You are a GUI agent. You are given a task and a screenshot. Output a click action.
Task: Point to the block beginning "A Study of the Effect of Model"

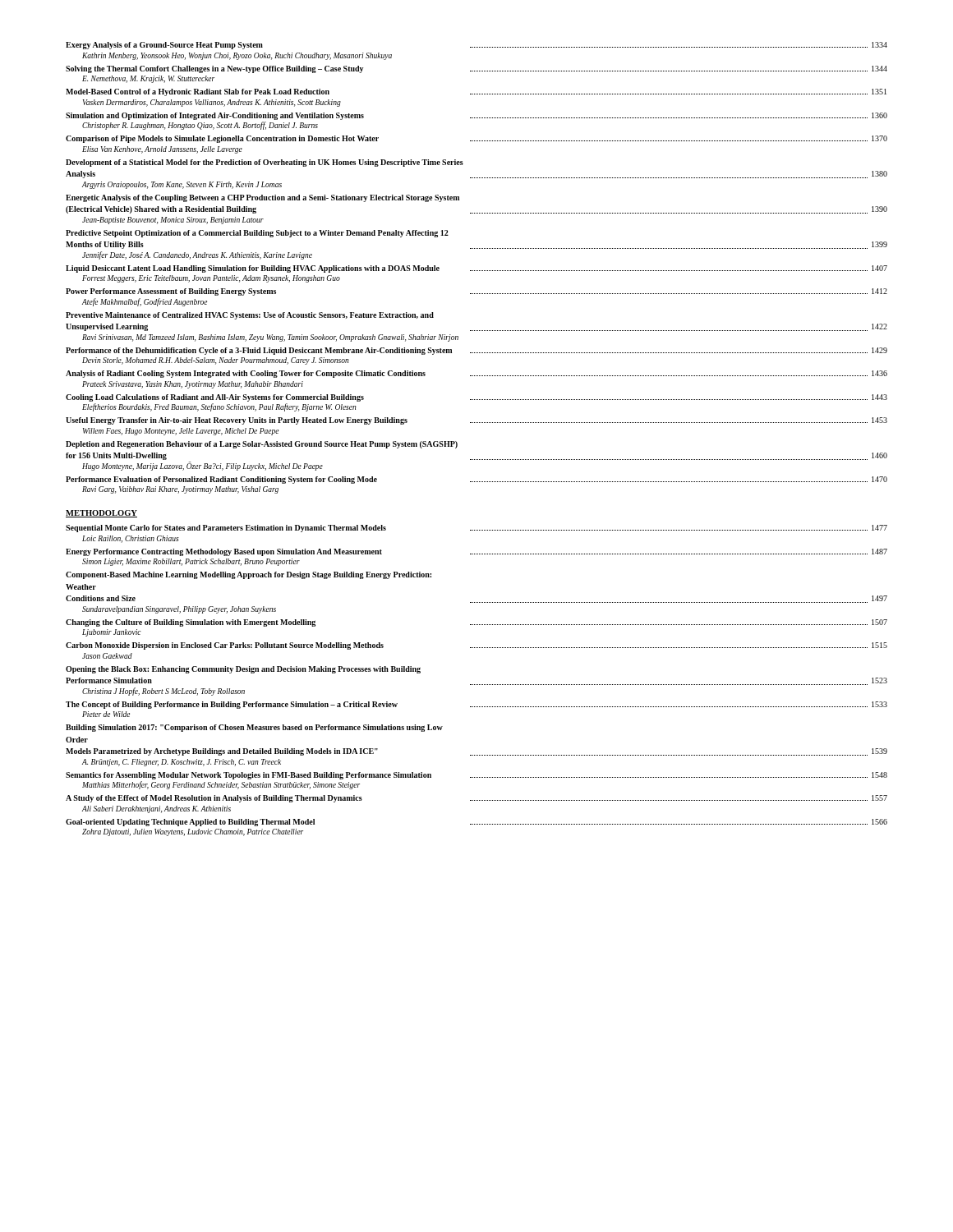[x=476, y=803]
